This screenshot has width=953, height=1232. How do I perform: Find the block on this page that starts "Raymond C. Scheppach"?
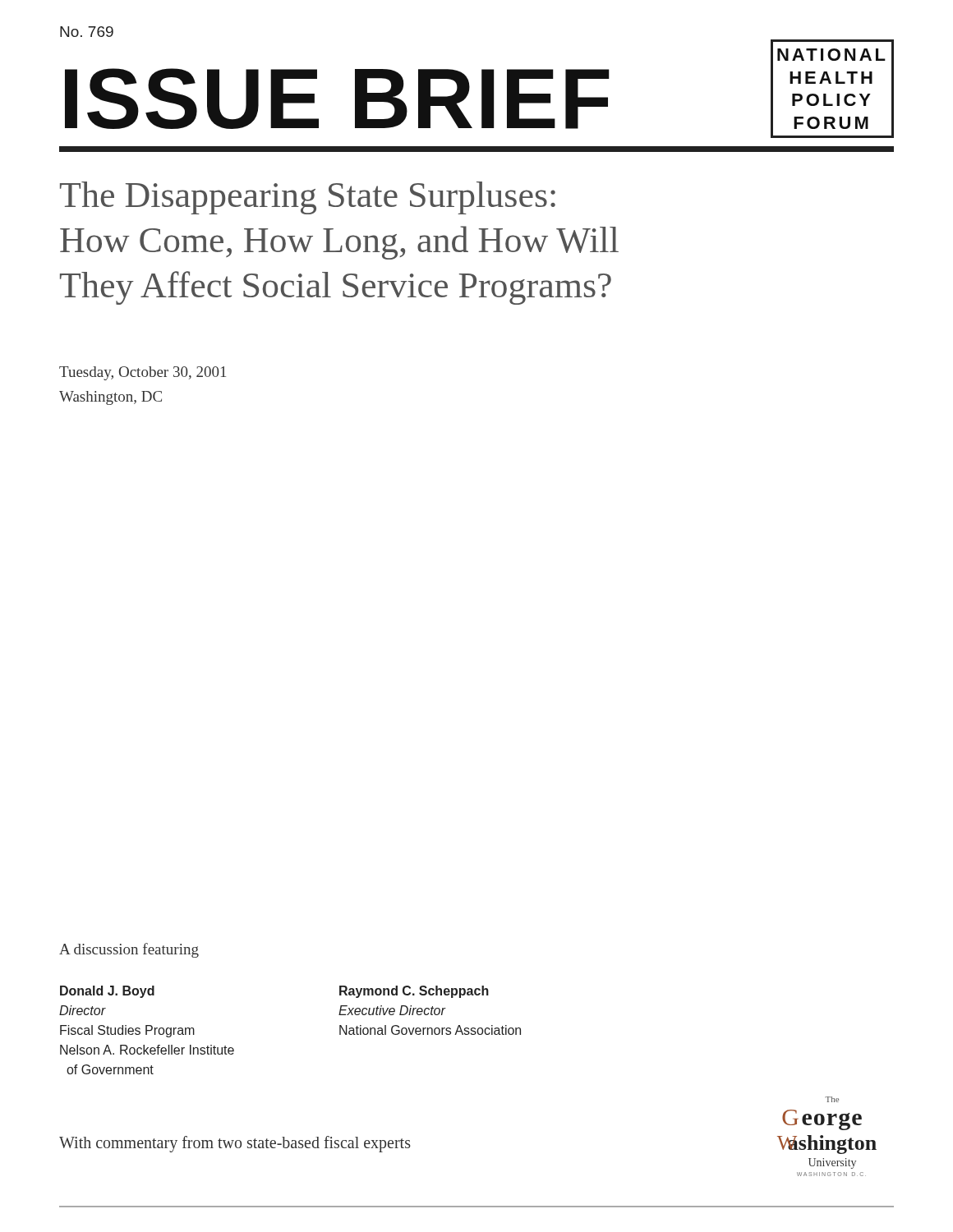pos(430,1011)
